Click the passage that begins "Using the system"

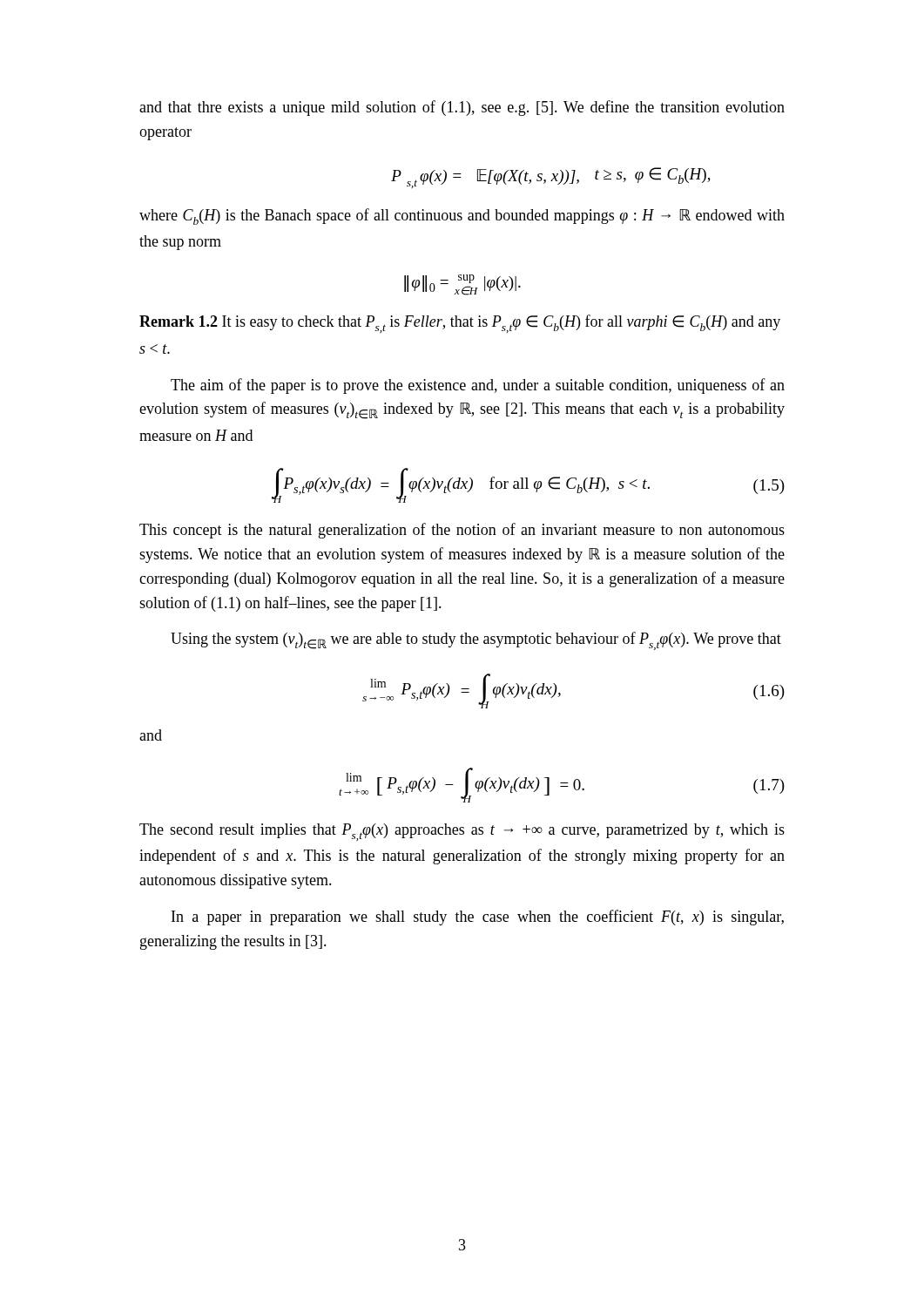point(476,641)
